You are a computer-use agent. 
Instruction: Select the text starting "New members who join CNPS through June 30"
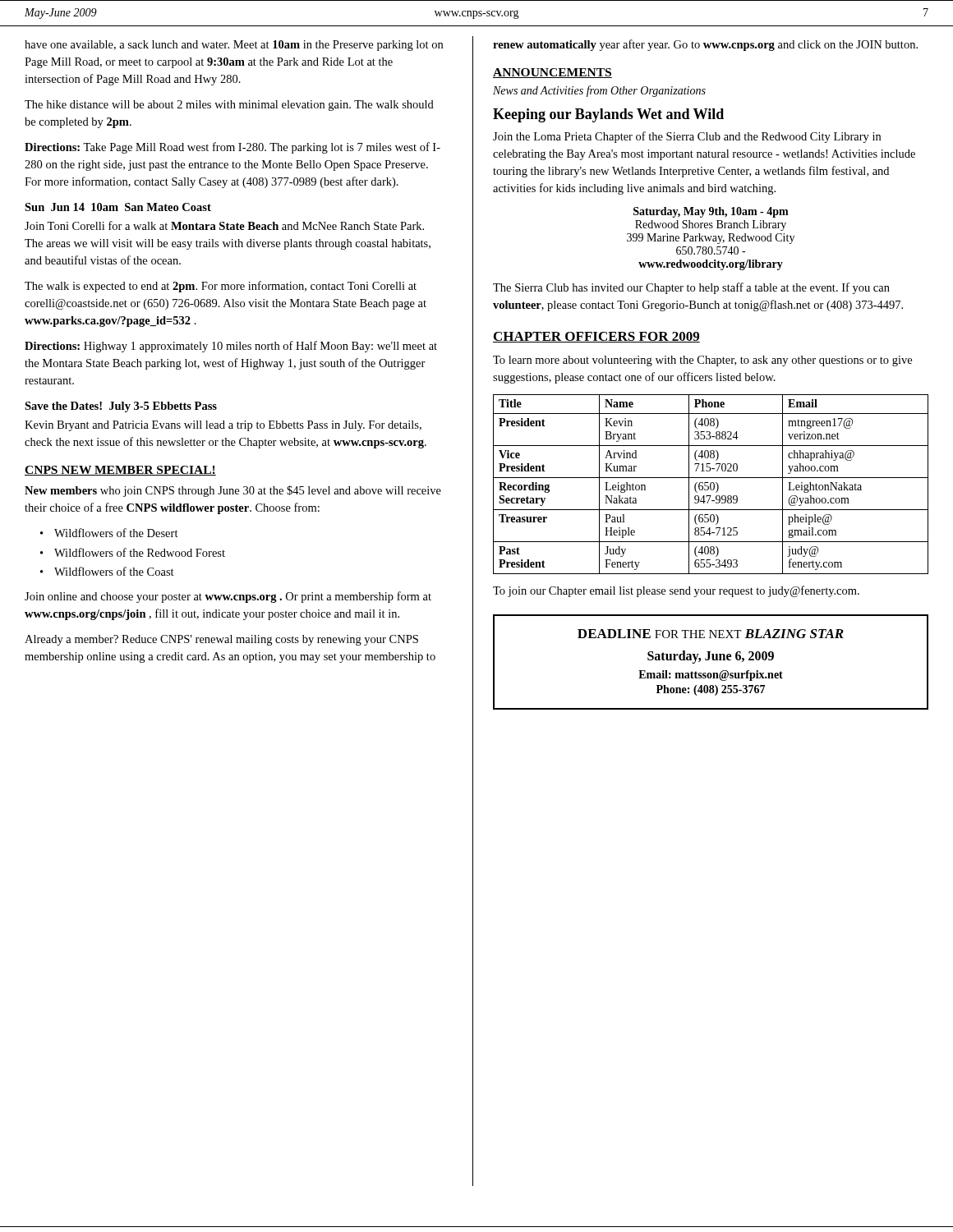tap(234, 500)
